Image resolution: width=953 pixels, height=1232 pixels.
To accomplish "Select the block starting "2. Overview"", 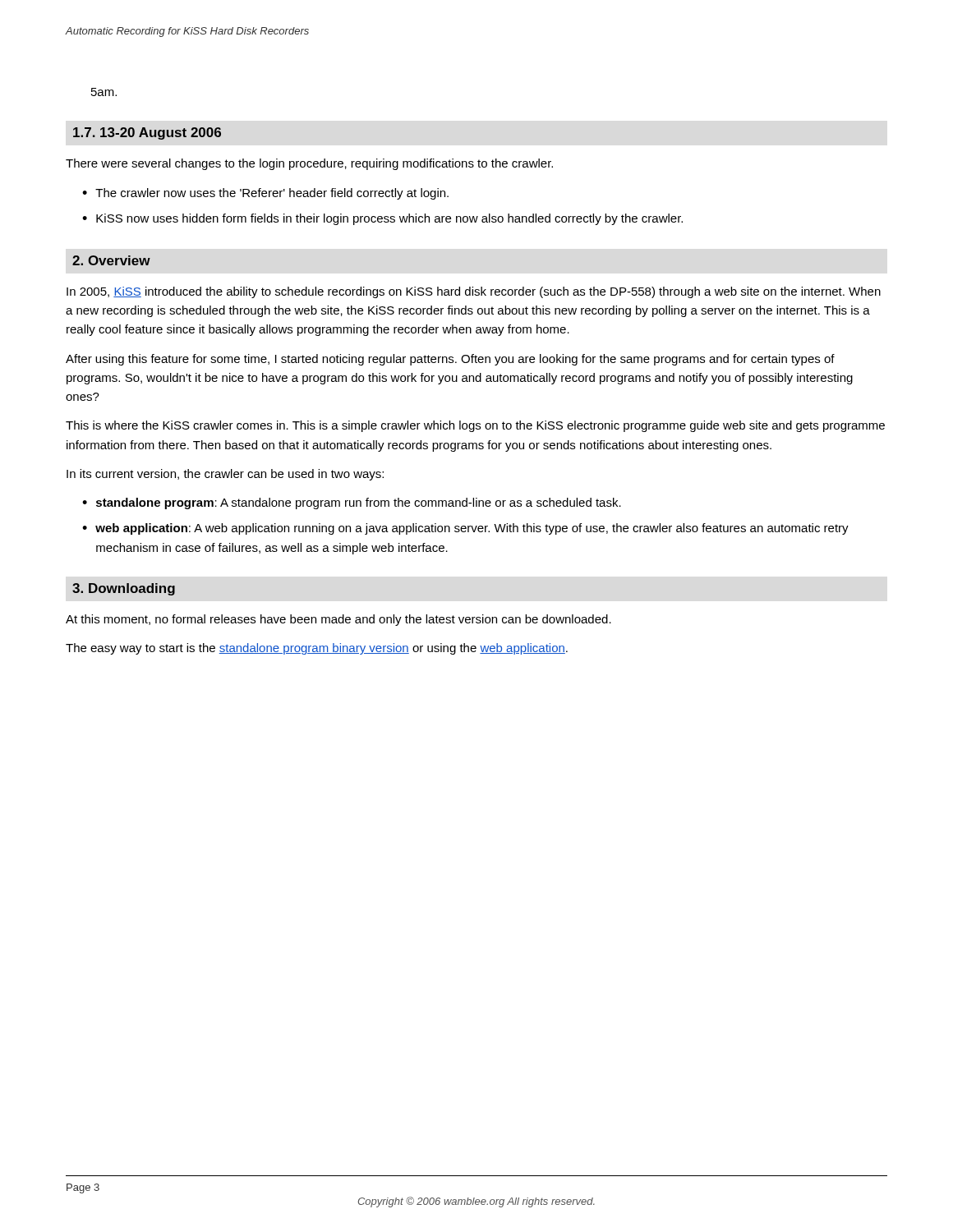I will [x=111, y=261].
